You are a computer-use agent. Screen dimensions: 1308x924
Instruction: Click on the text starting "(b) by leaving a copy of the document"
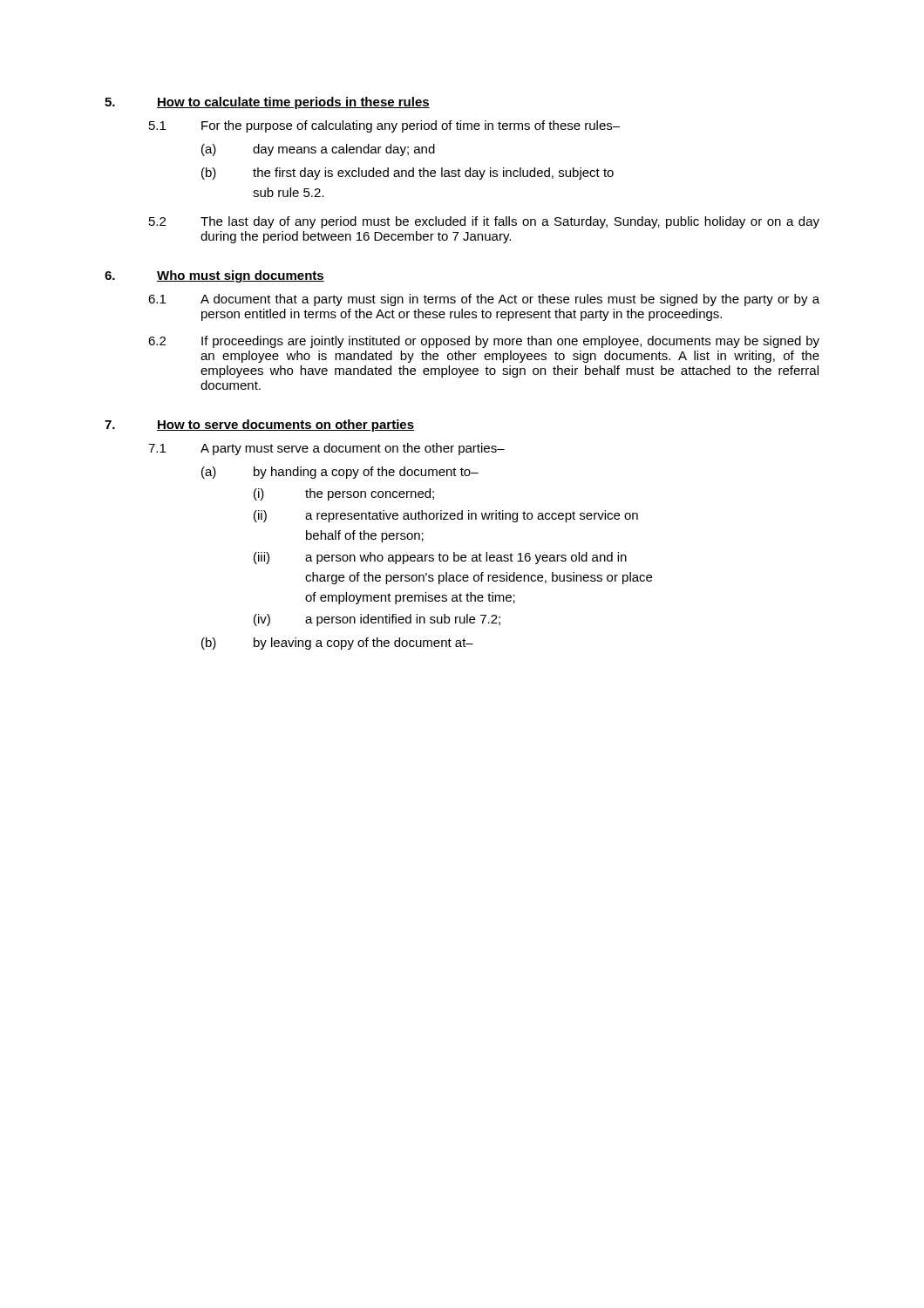462,642
